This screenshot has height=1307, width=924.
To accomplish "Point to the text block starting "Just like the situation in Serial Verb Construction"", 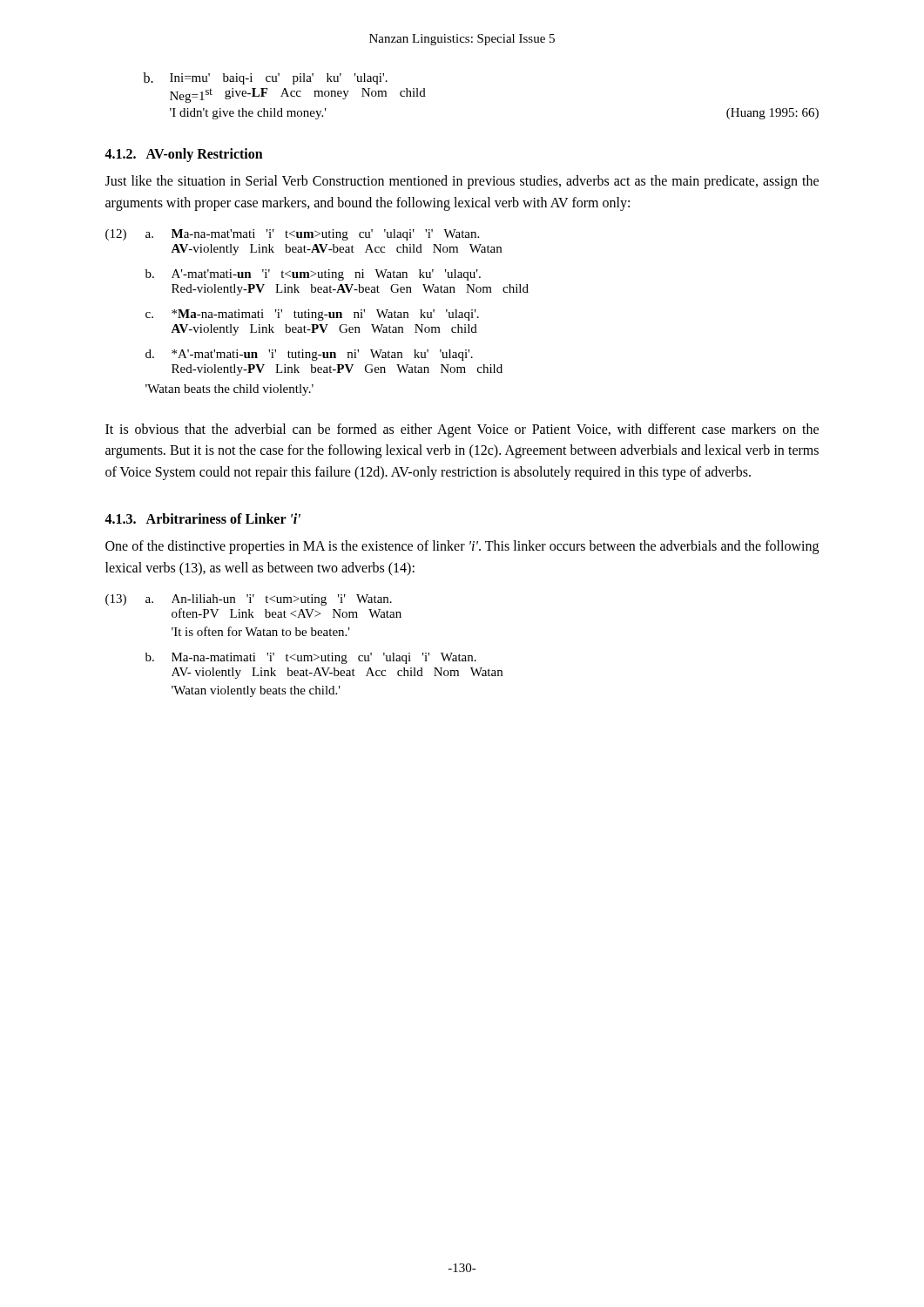I will (462, 192).
